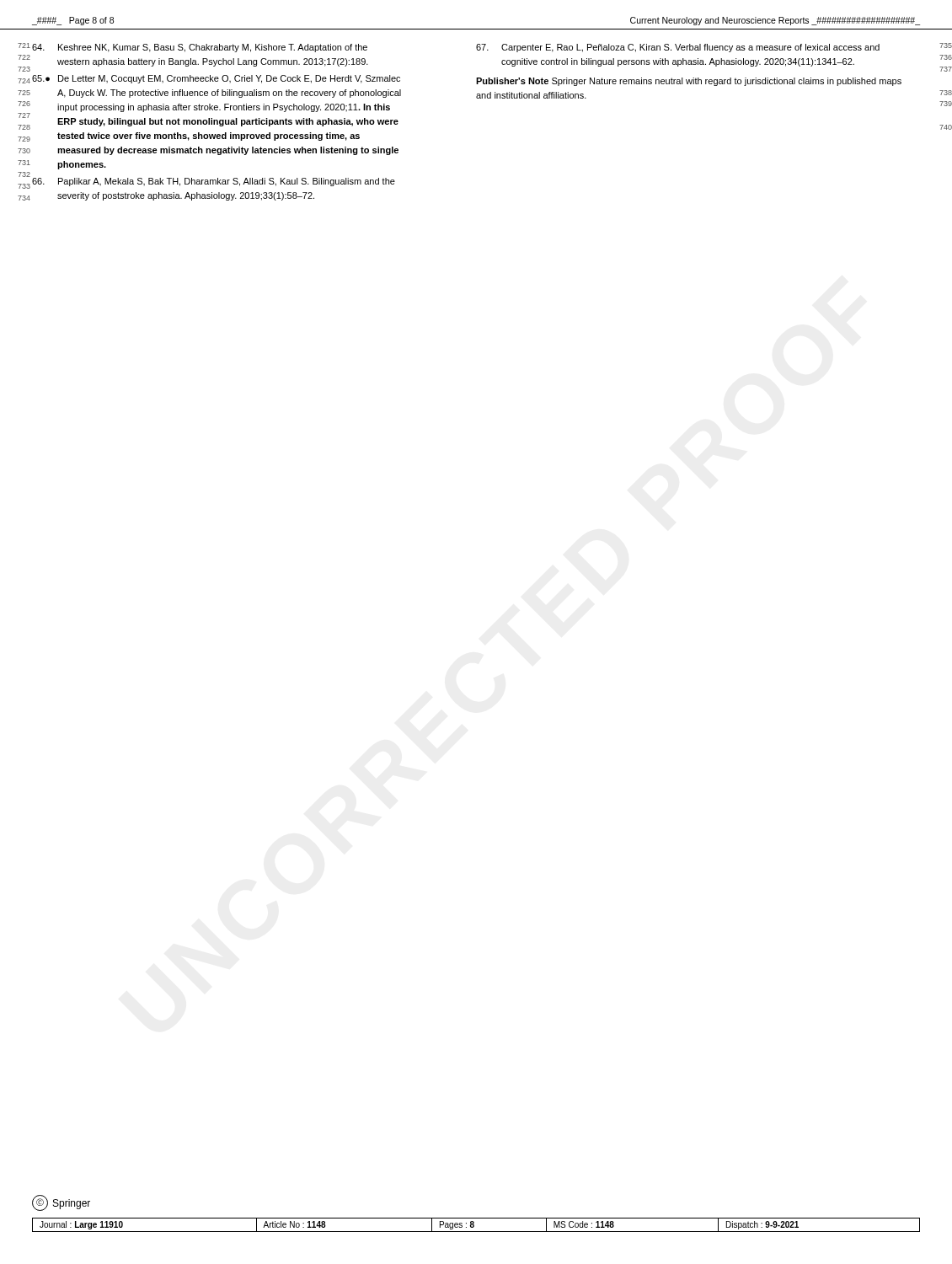This screenshot has height=1264, width=952.
Task: Where is the passage that starts "Publisher's Note Springer Nature remains neutral with regard"?
Action: 689,88
